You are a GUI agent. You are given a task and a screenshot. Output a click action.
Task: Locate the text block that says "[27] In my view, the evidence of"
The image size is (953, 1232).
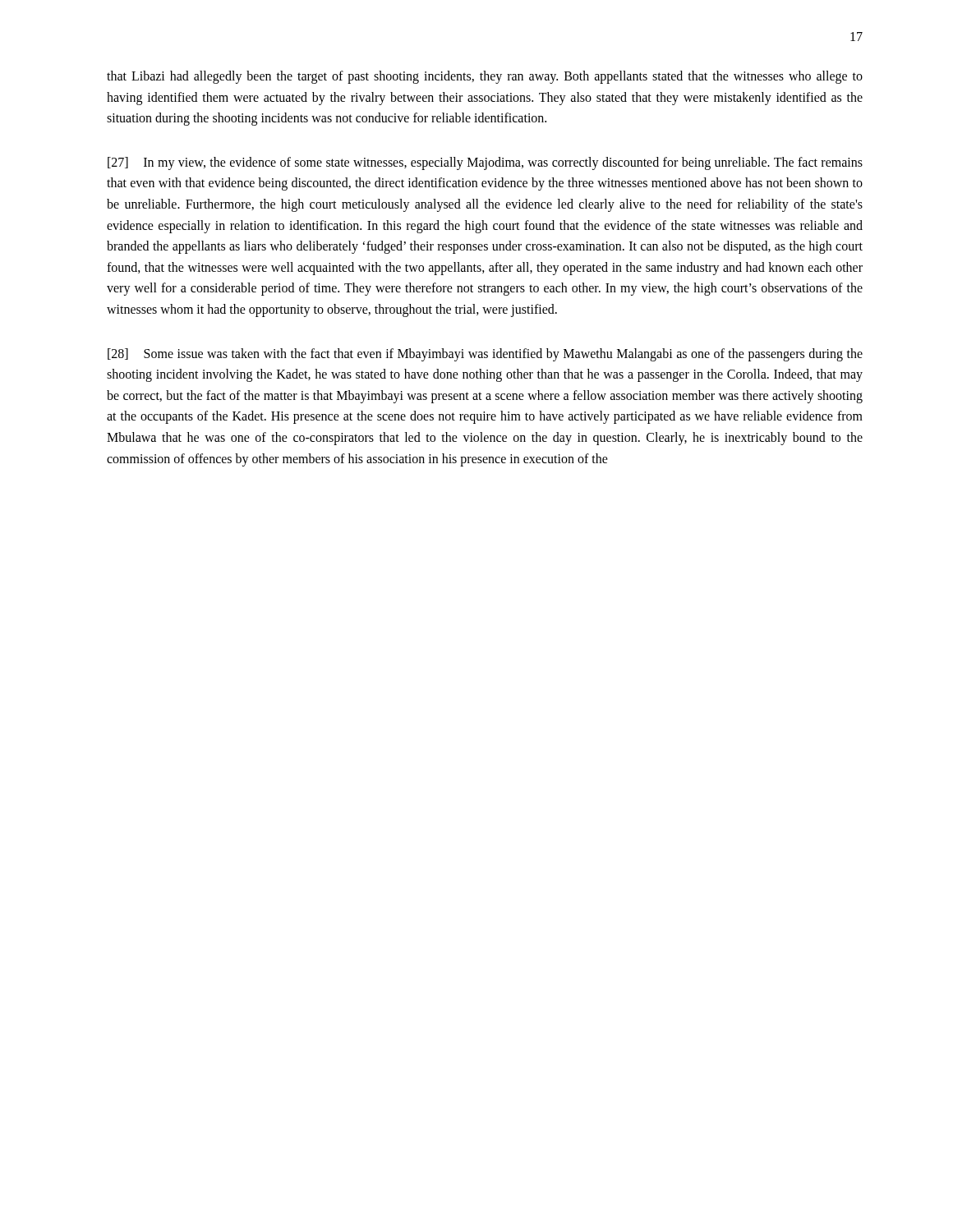[x=485, y=236]
